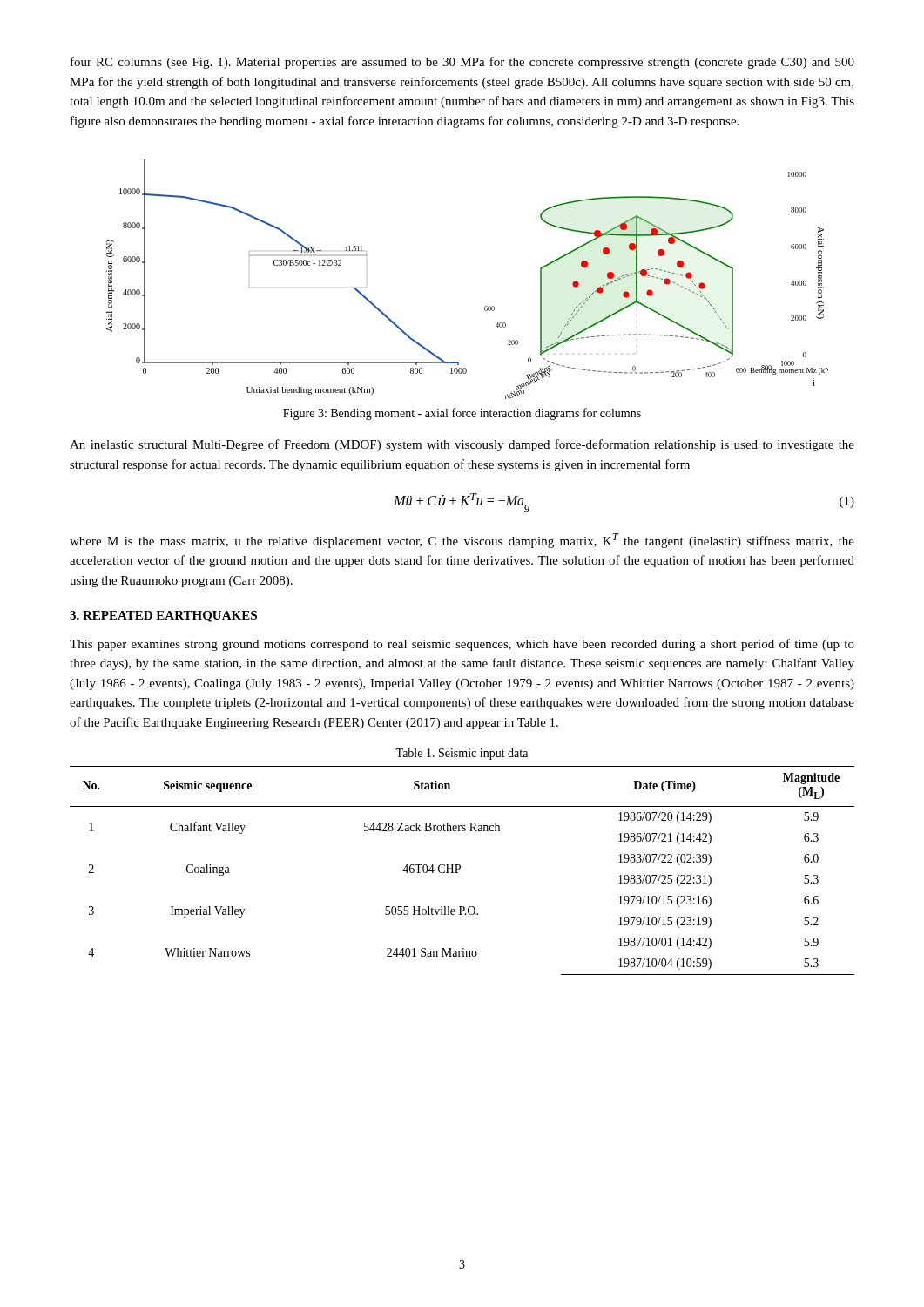Image resolution: width=924 pixels, height=1307 pixels.
Task: Click on the engineering diagram
Action: pos(462,273)
